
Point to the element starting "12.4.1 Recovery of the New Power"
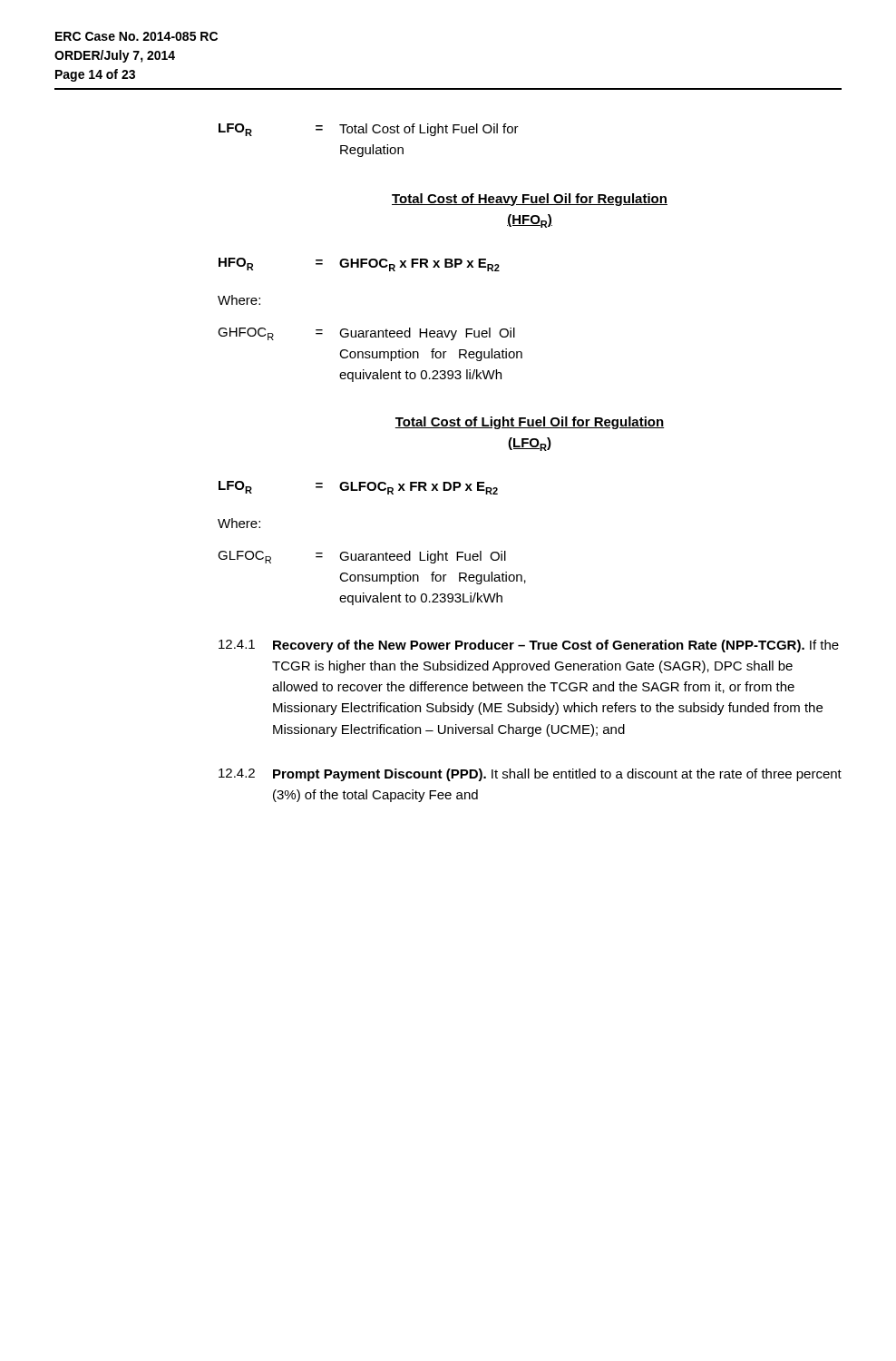[x=530, y=687]
